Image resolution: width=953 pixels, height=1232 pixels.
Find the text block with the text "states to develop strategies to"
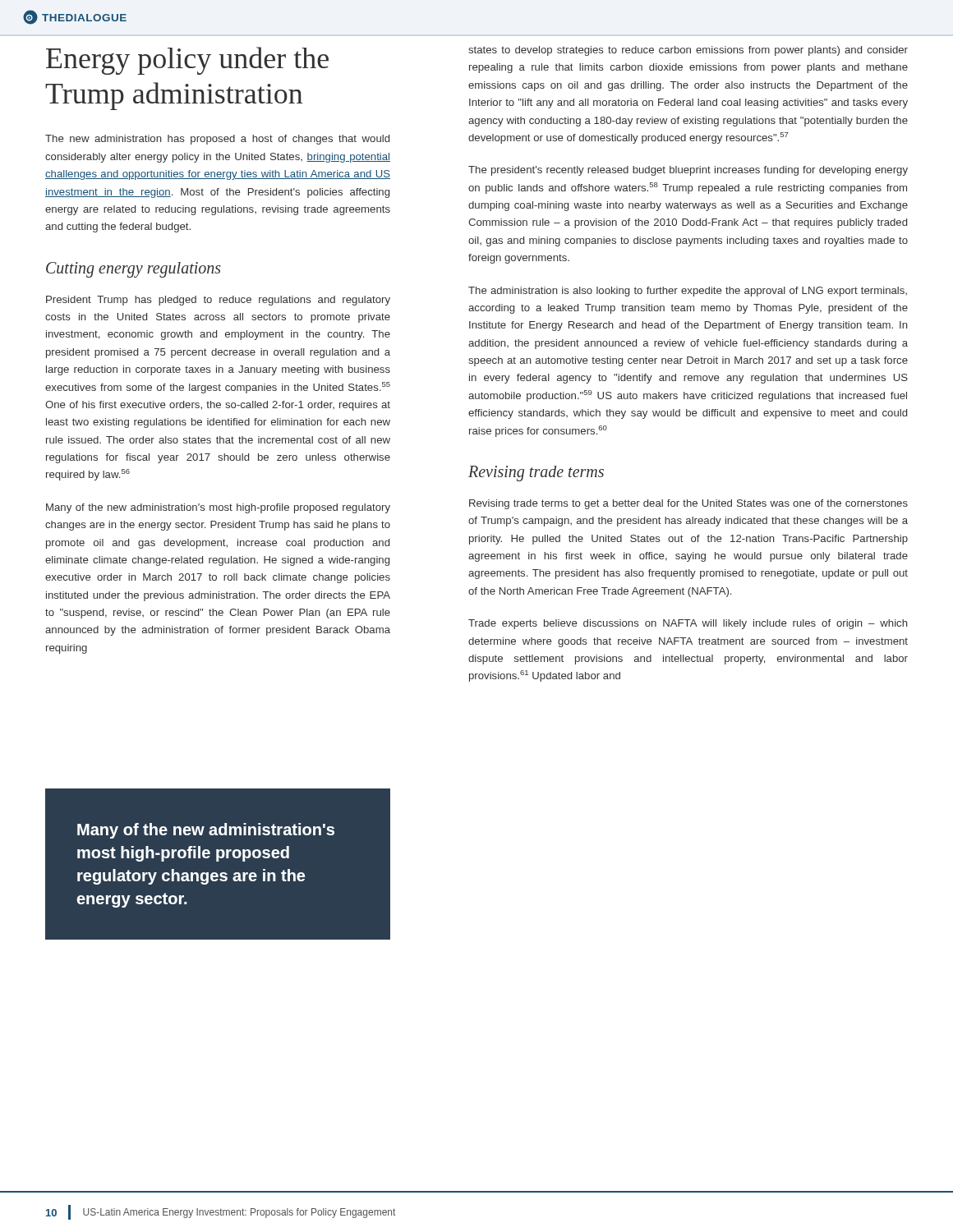(x=688, y=94)
